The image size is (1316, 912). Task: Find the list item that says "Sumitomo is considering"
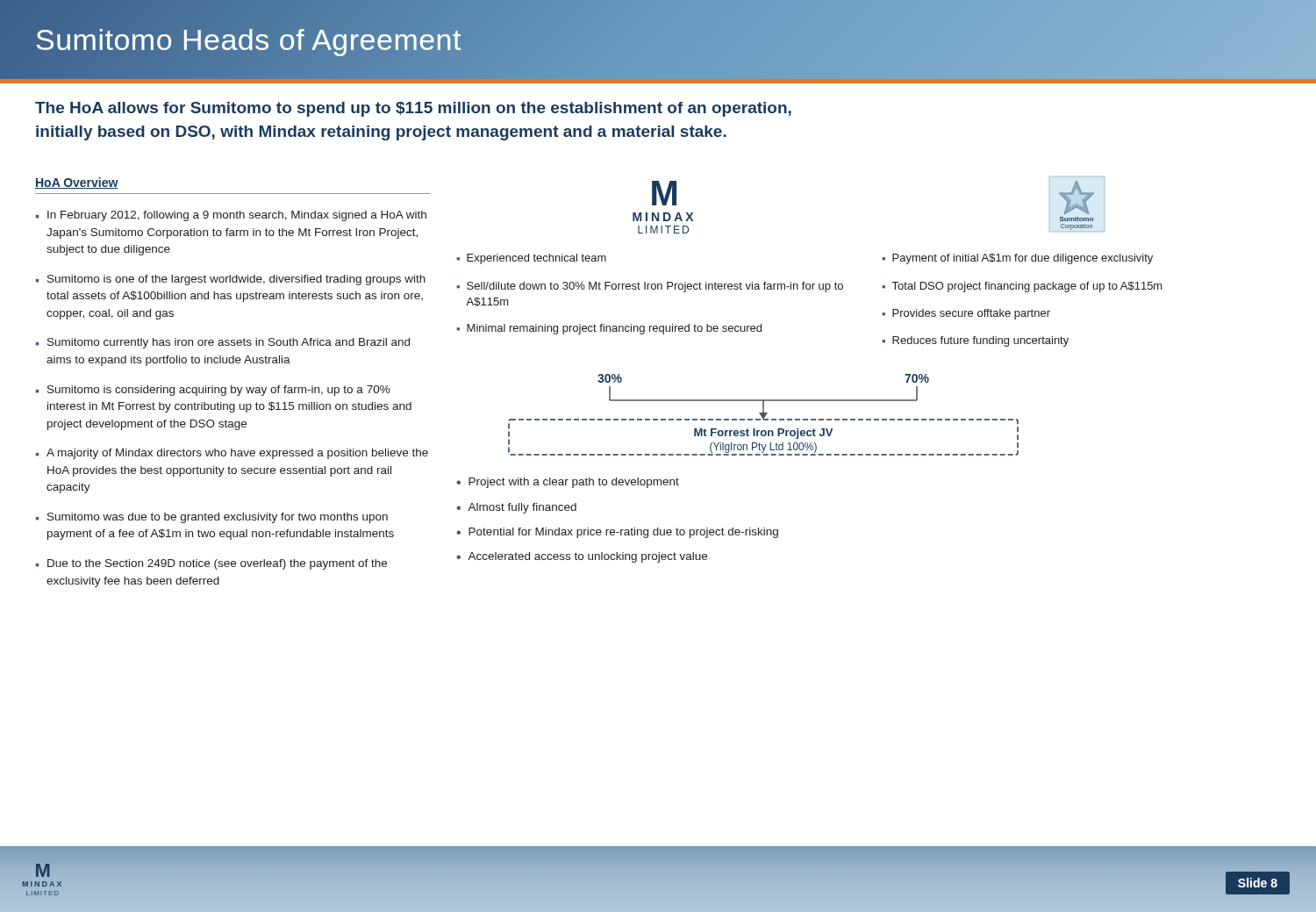(x=229, y=406)
